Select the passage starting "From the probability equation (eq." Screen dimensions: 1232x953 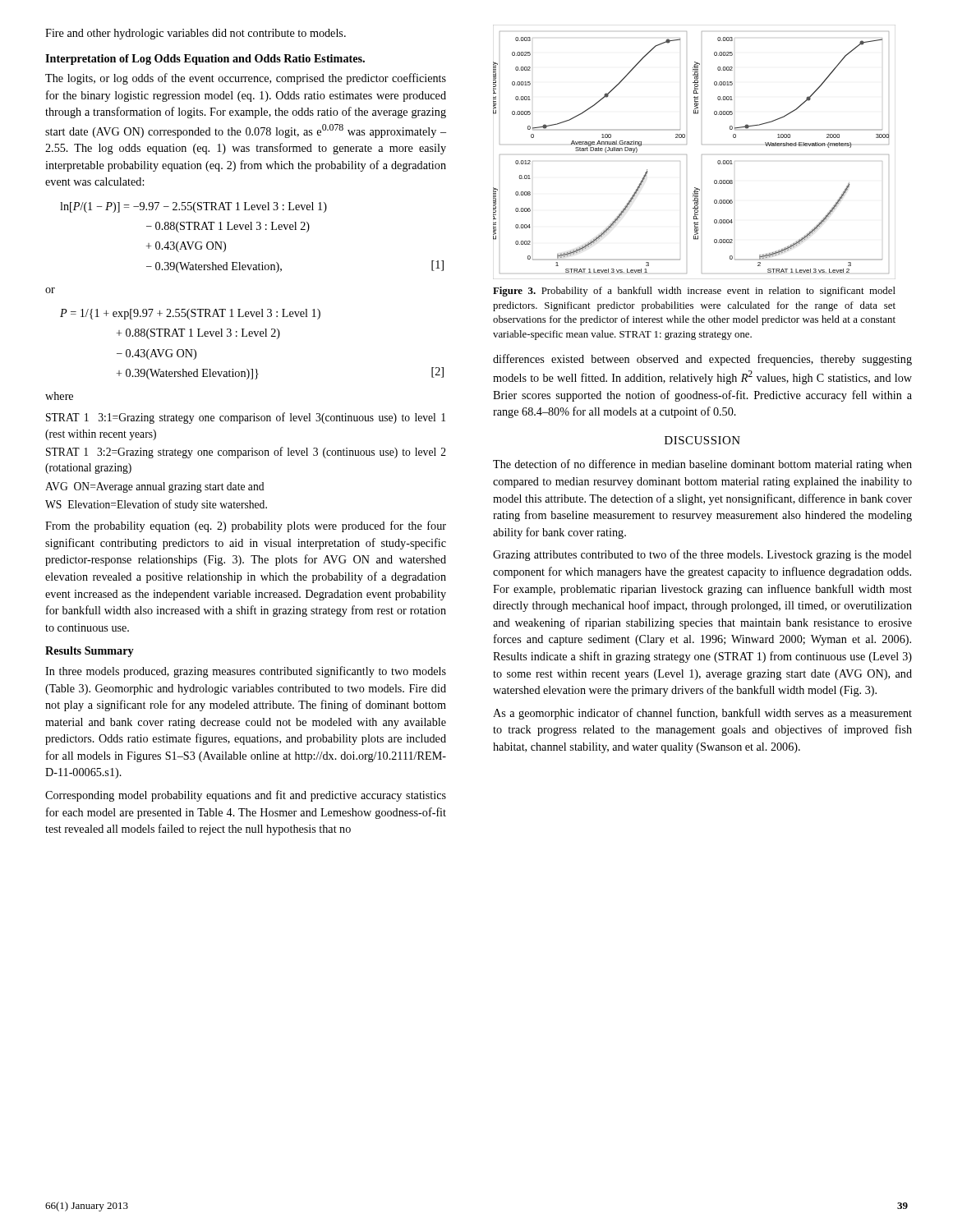246,577
